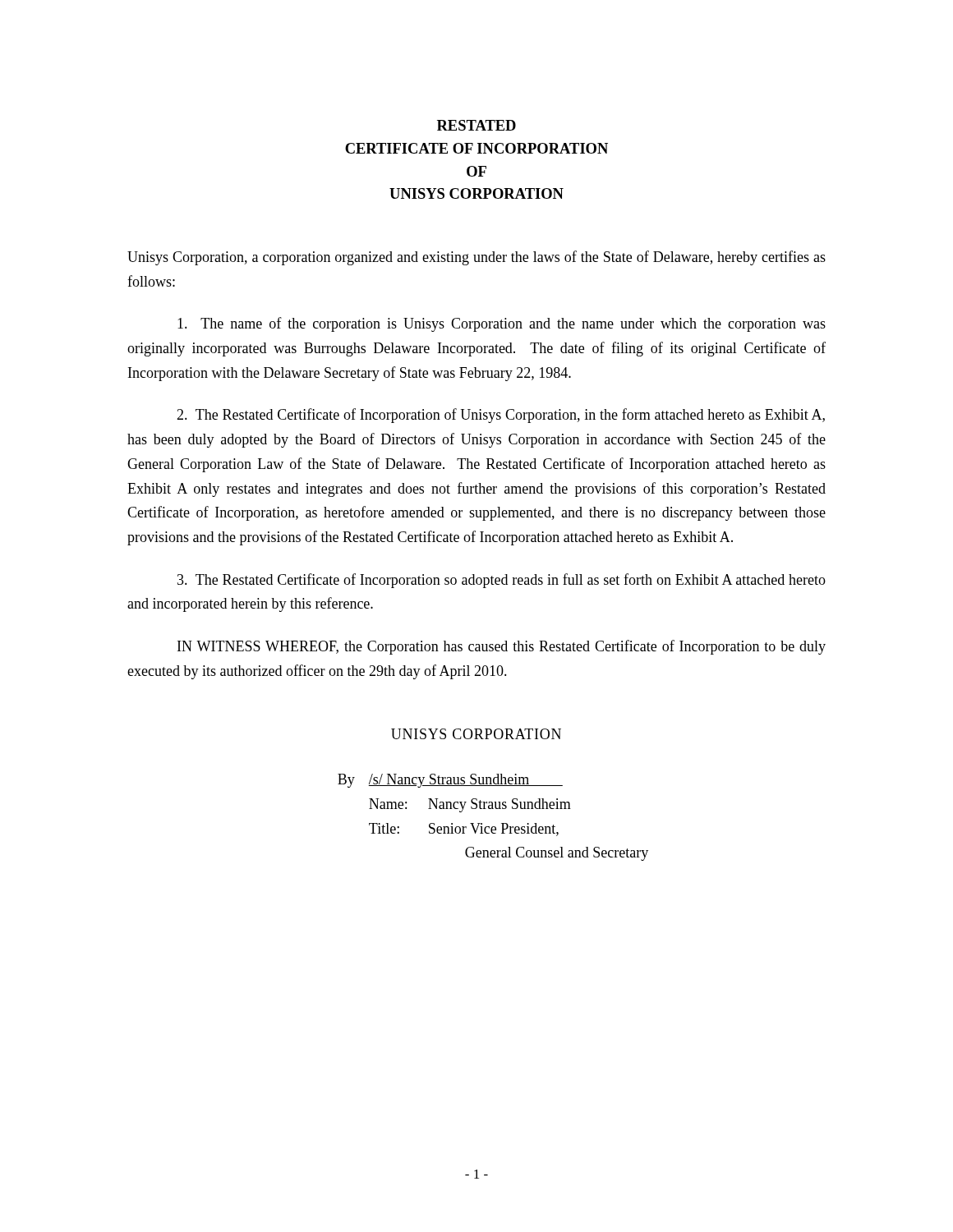Find the region starting "The name of the corporation is Unisys Corporation"
Viewport: 953px width, 1232px height.
pos(476,348)
